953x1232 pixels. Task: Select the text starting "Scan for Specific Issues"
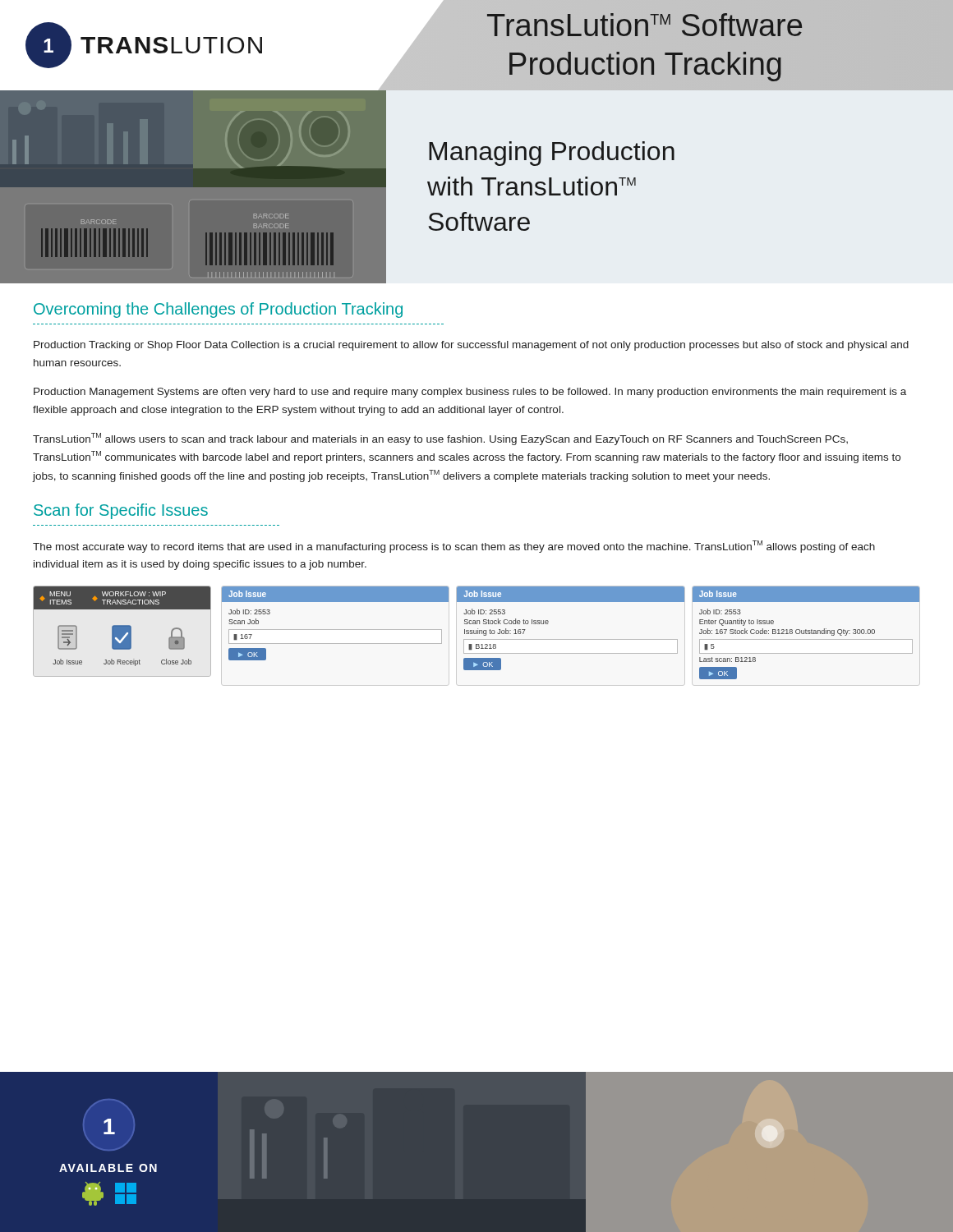[x=121, y=510]
